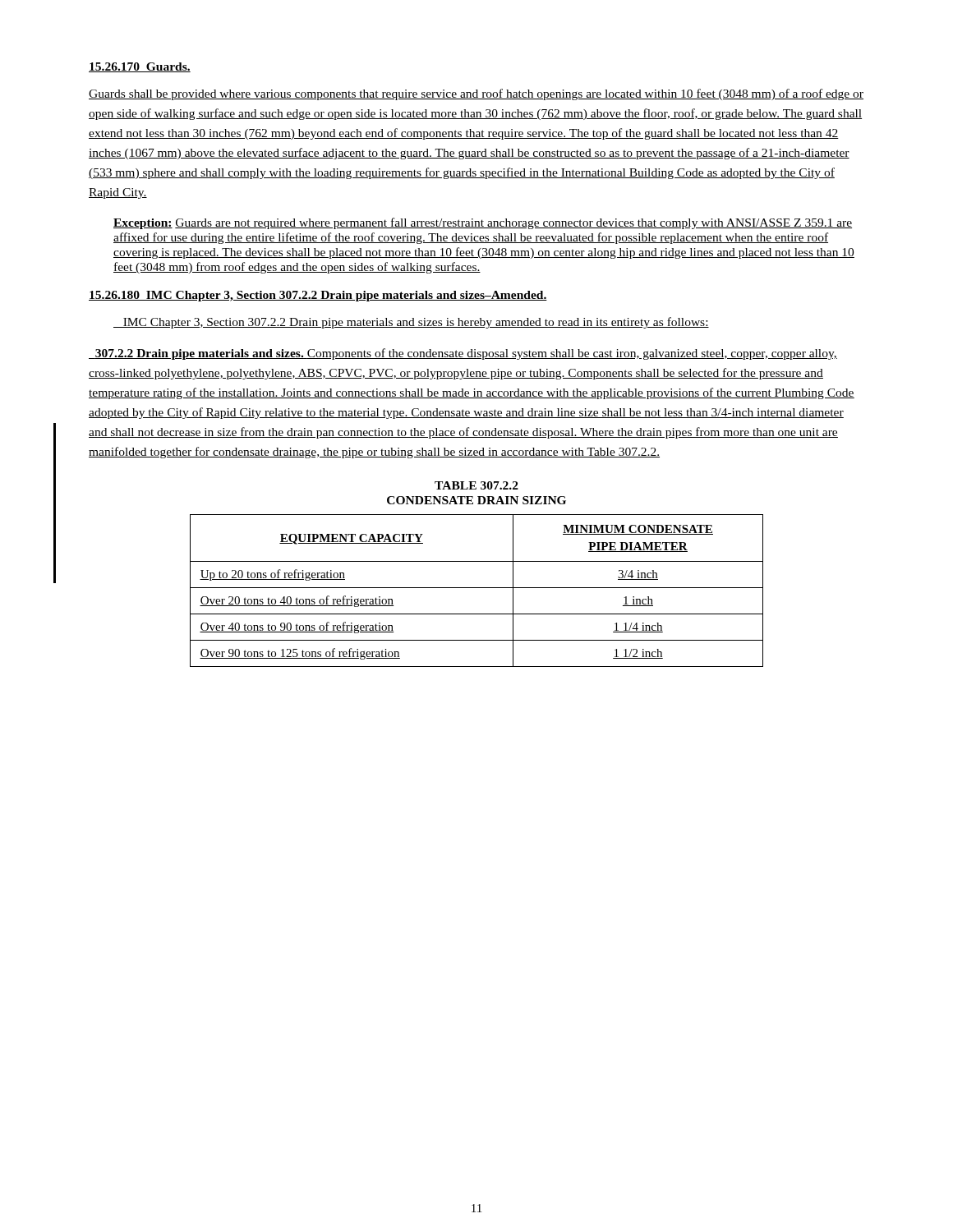Click the passage that begins "Guards shall be provided where"

point(476,143)
